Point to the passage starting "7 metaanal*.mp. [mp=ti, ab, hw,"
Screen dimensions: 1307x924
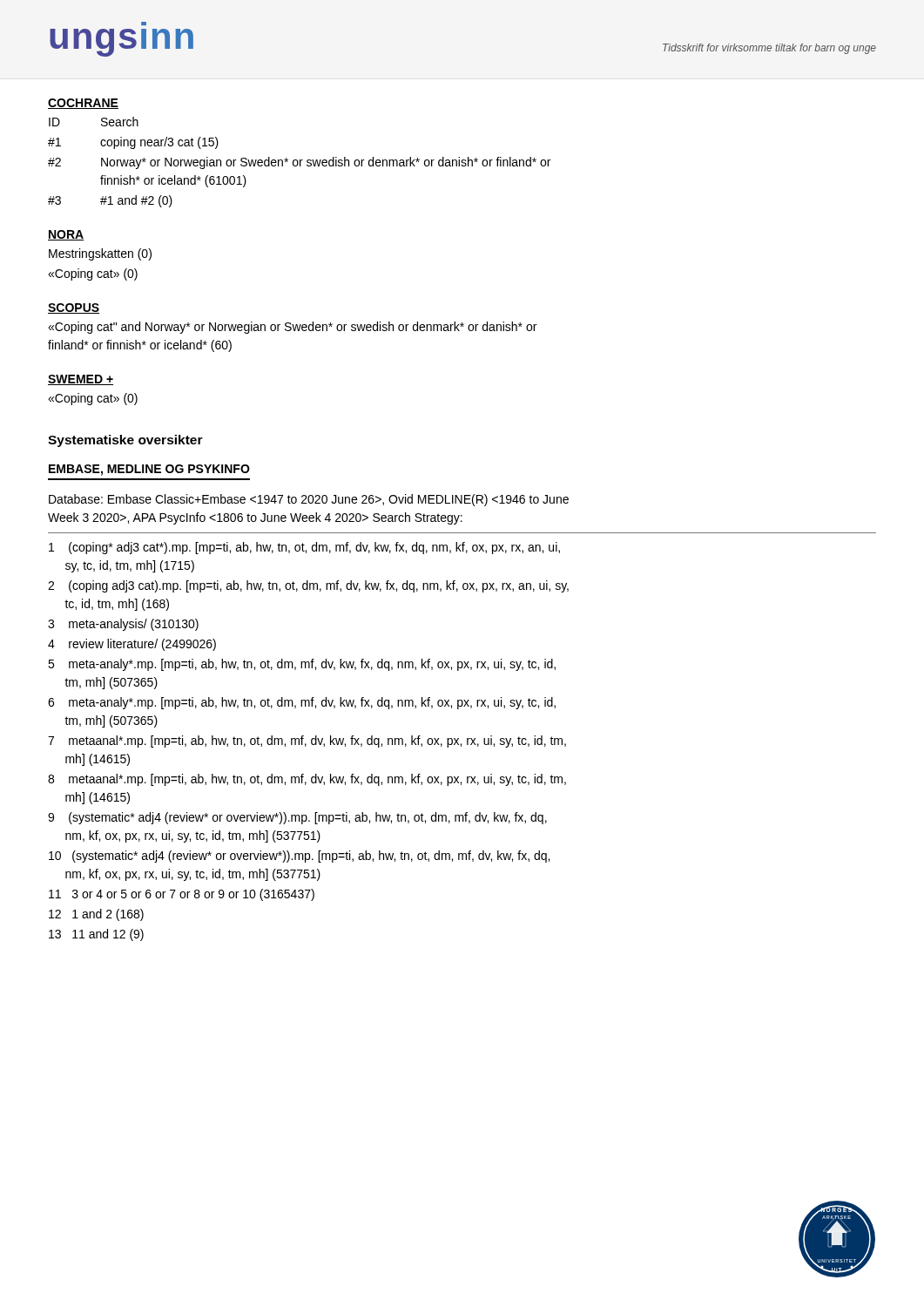click(307, 750)
